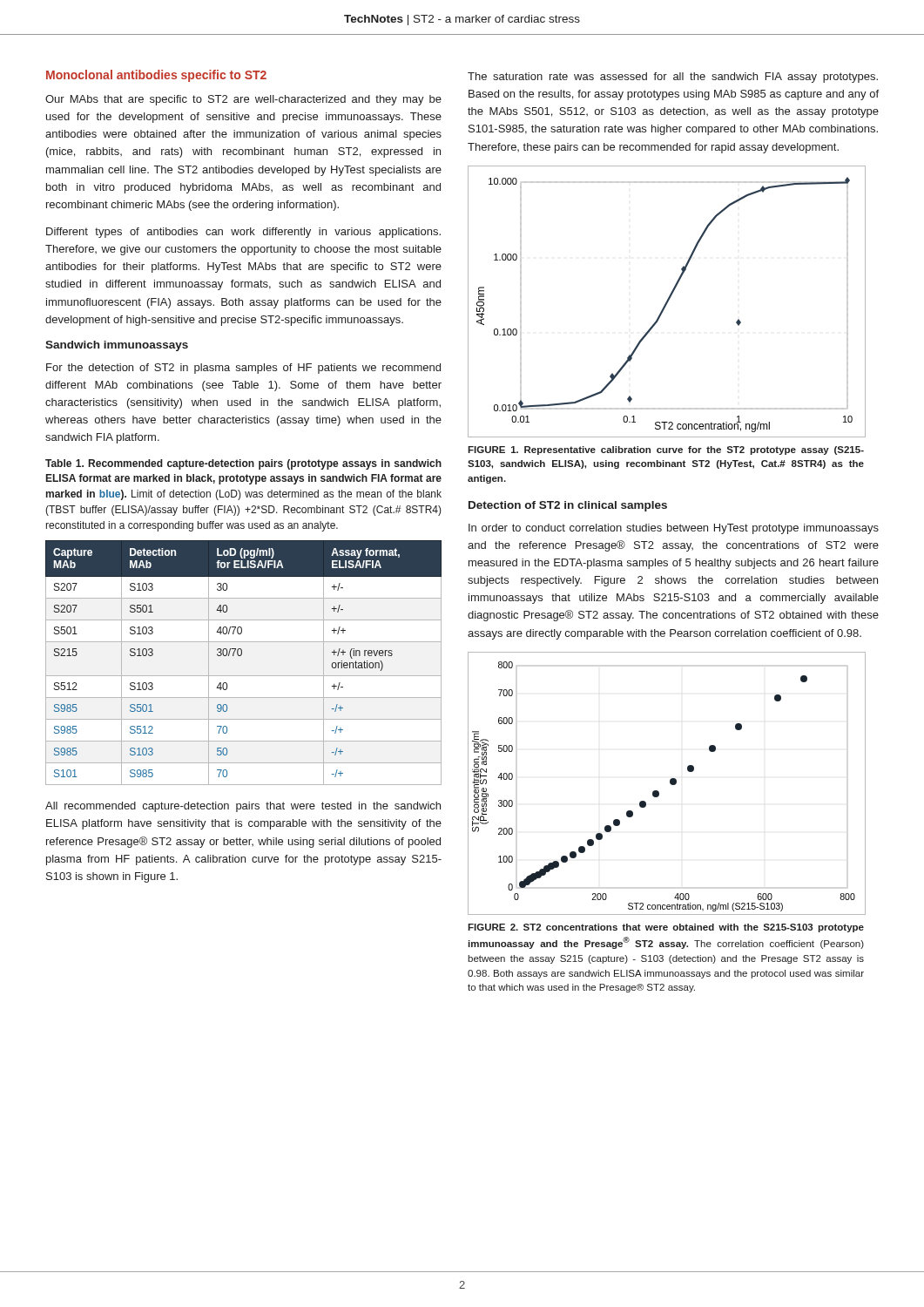Locate the table with the text "+/+ (in revers"
Viewport: 924px width, 1307px height.
pyautogui.click(x=243, y=663)
